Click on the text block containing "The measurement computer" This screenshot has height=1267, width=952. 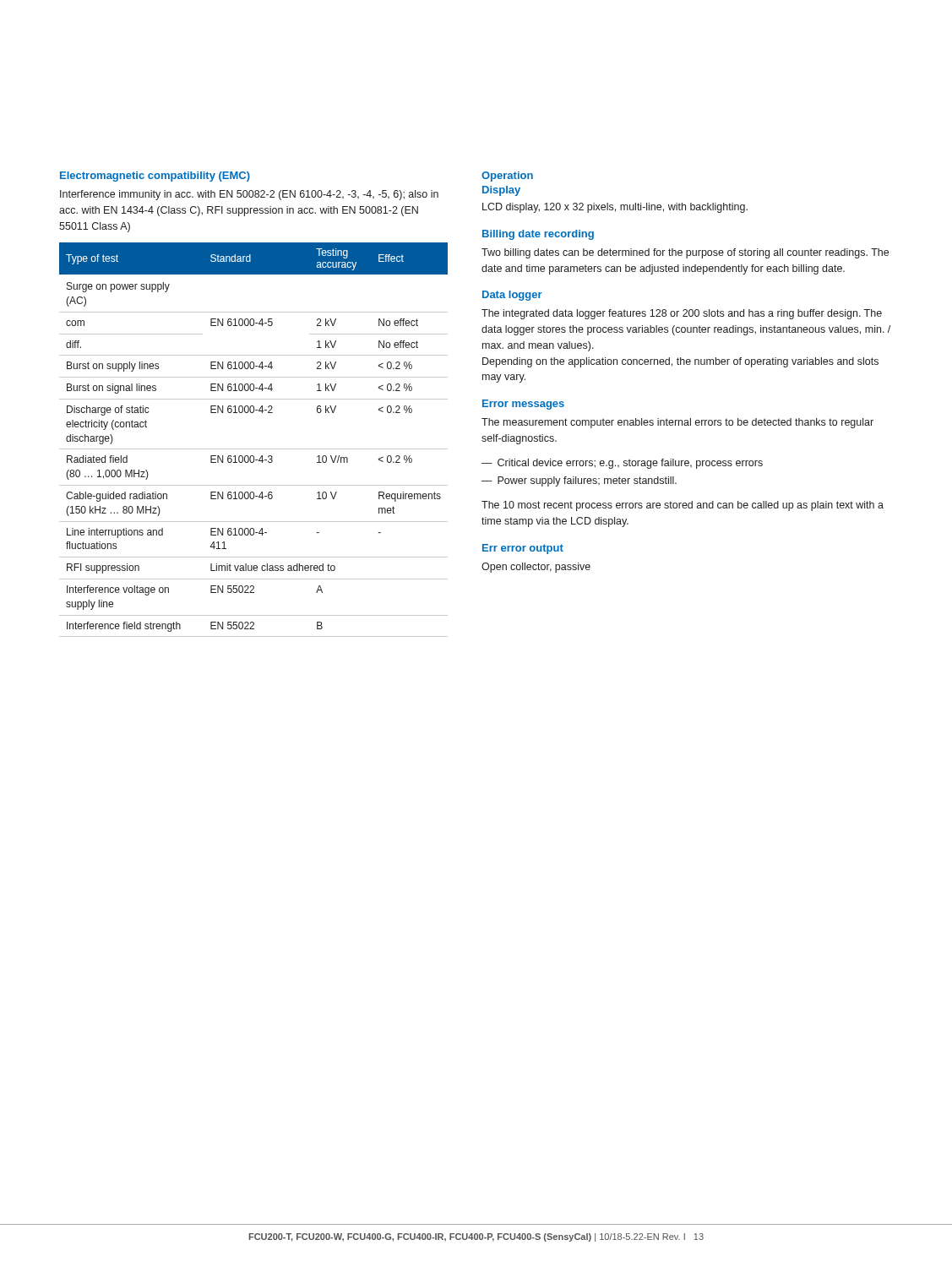click(x=678, y=430)
